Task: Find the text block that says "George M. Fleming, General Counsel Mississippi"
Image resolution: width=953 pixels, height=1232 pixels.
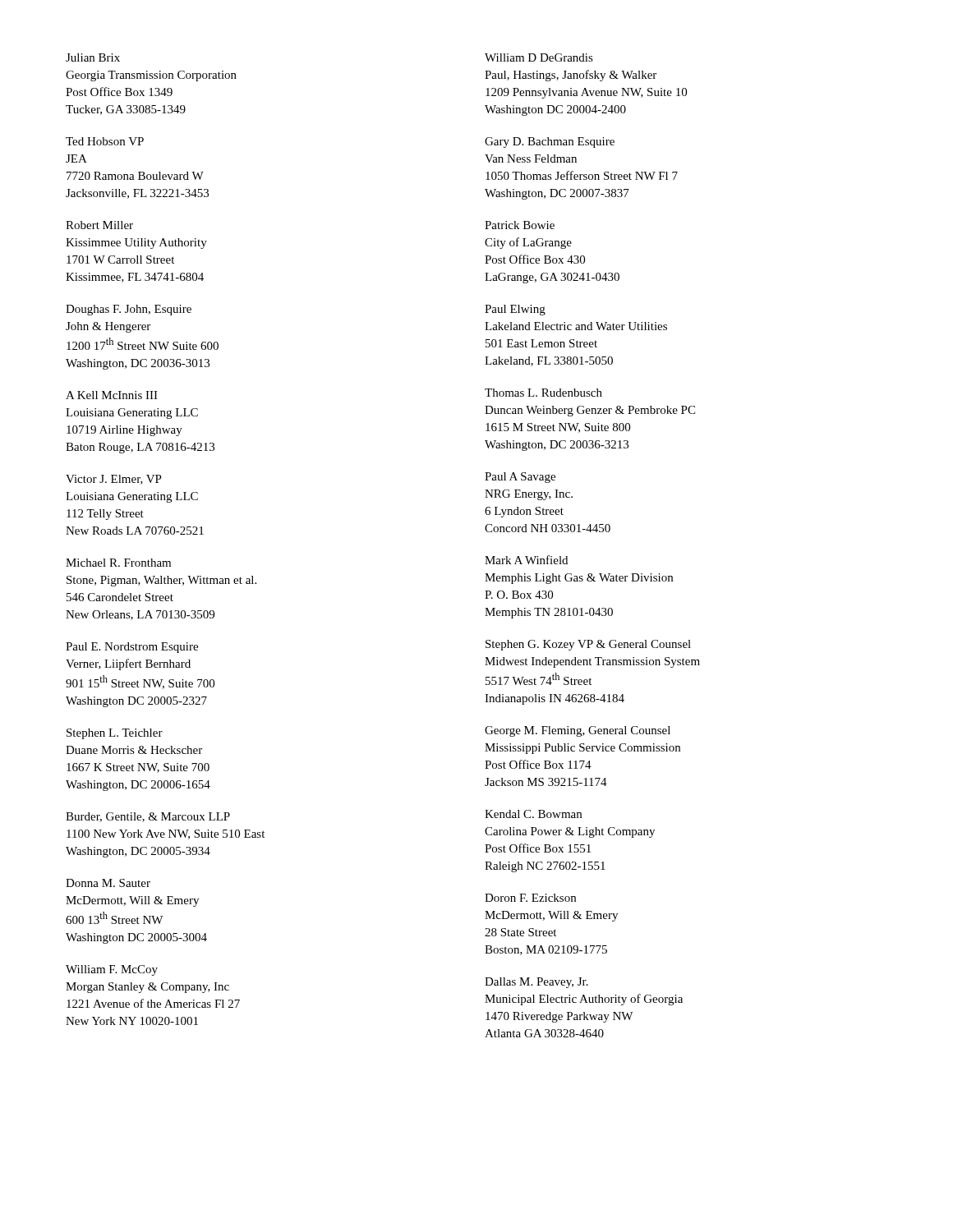Action: coord(686,756)
